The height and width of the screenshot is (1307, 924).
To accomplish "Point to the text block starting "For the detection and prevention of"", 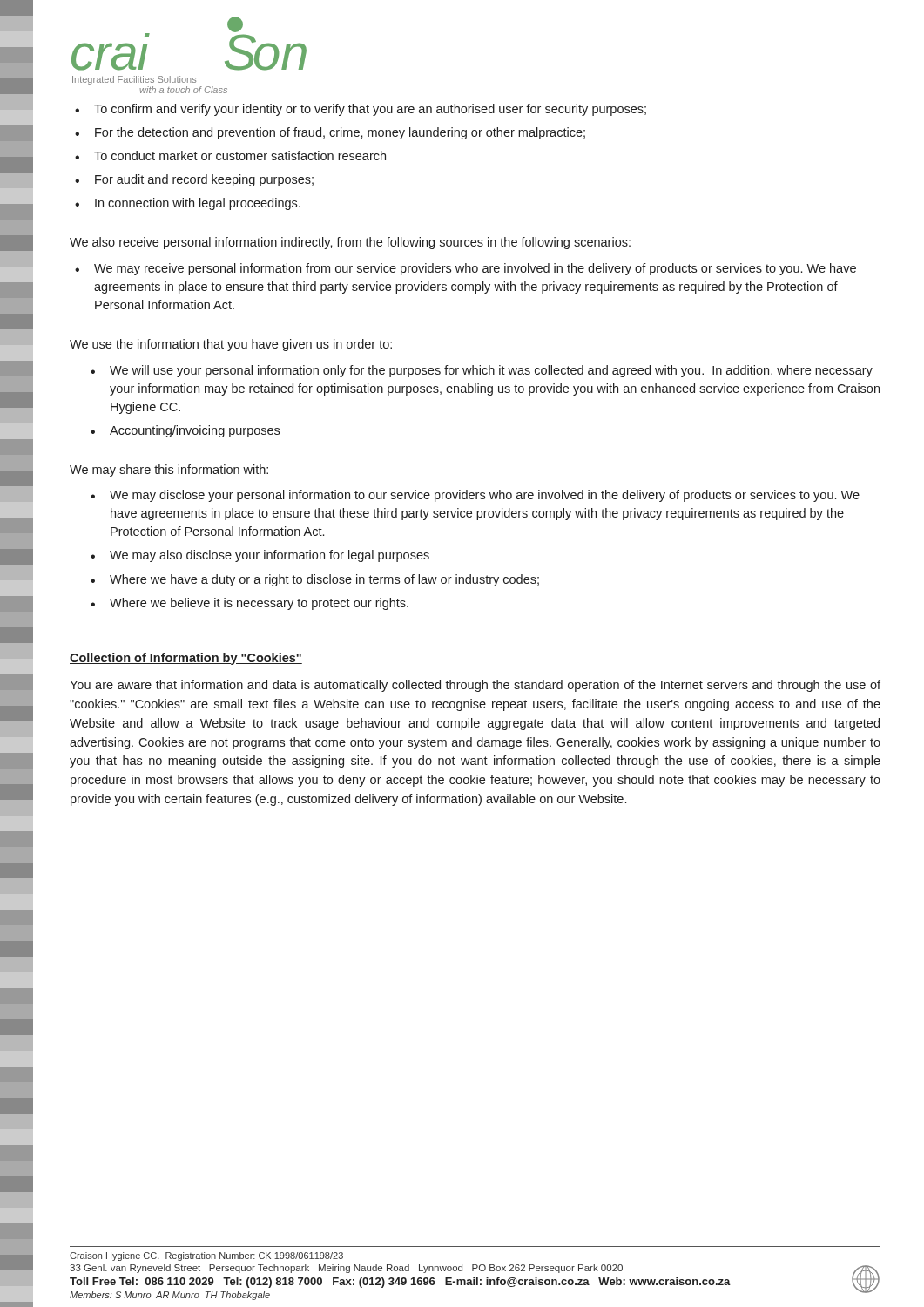I will [x=475, y=133].
